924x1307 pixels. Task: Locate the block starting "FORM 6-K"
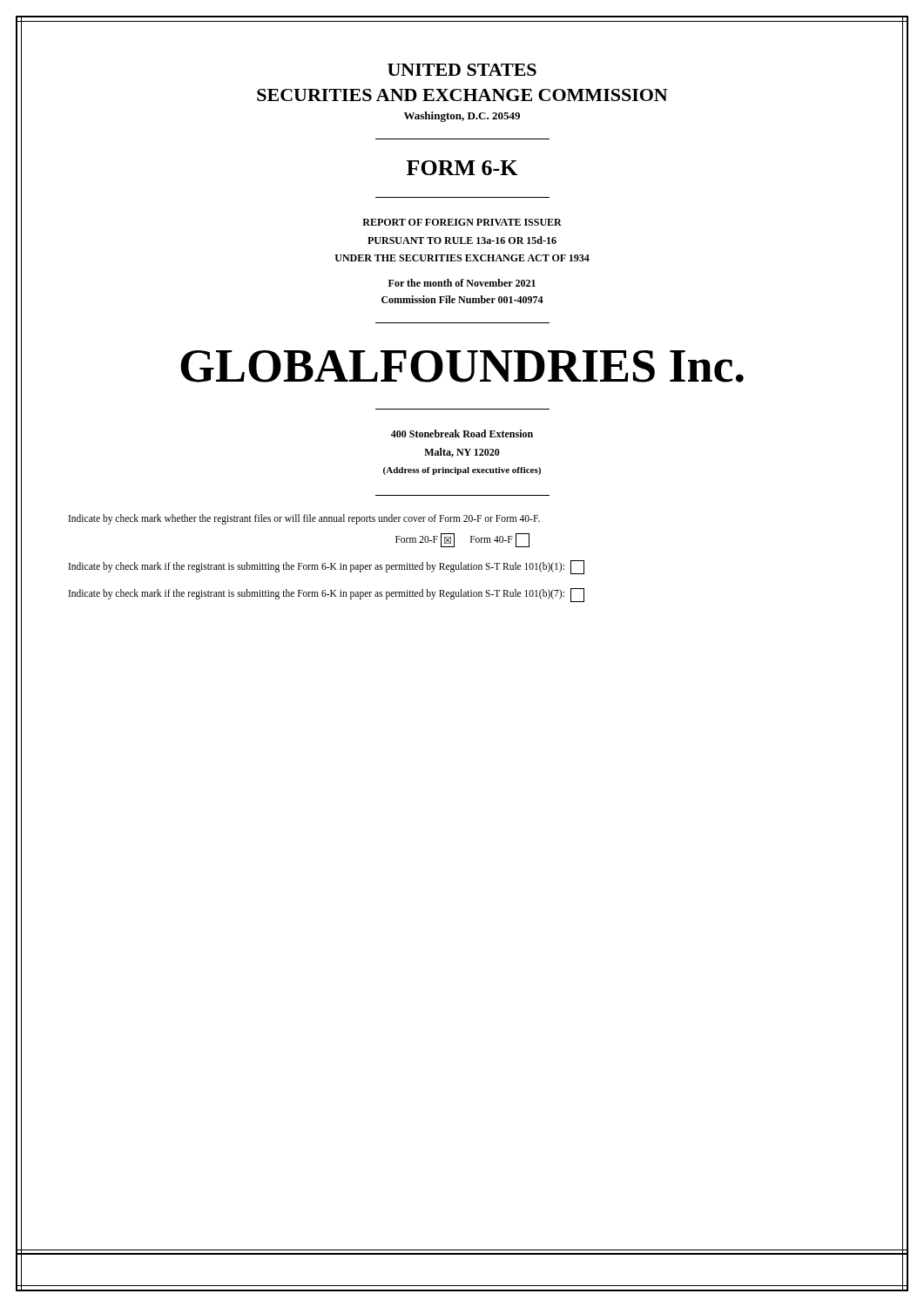click(x=462, y=168)
